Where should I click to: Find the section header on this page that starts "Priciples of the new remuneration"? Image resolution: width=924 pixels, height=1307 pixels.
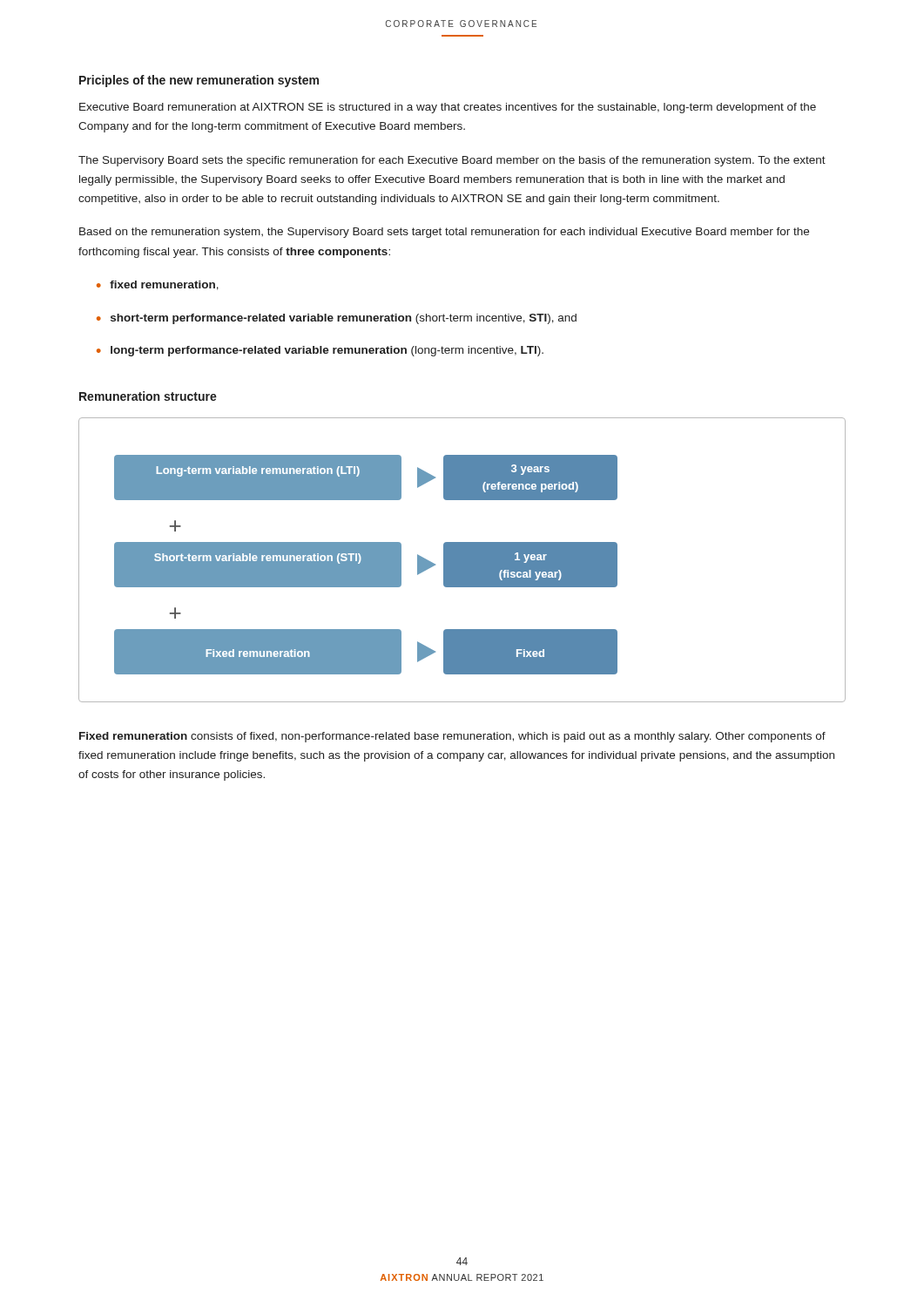click(199, 80)
